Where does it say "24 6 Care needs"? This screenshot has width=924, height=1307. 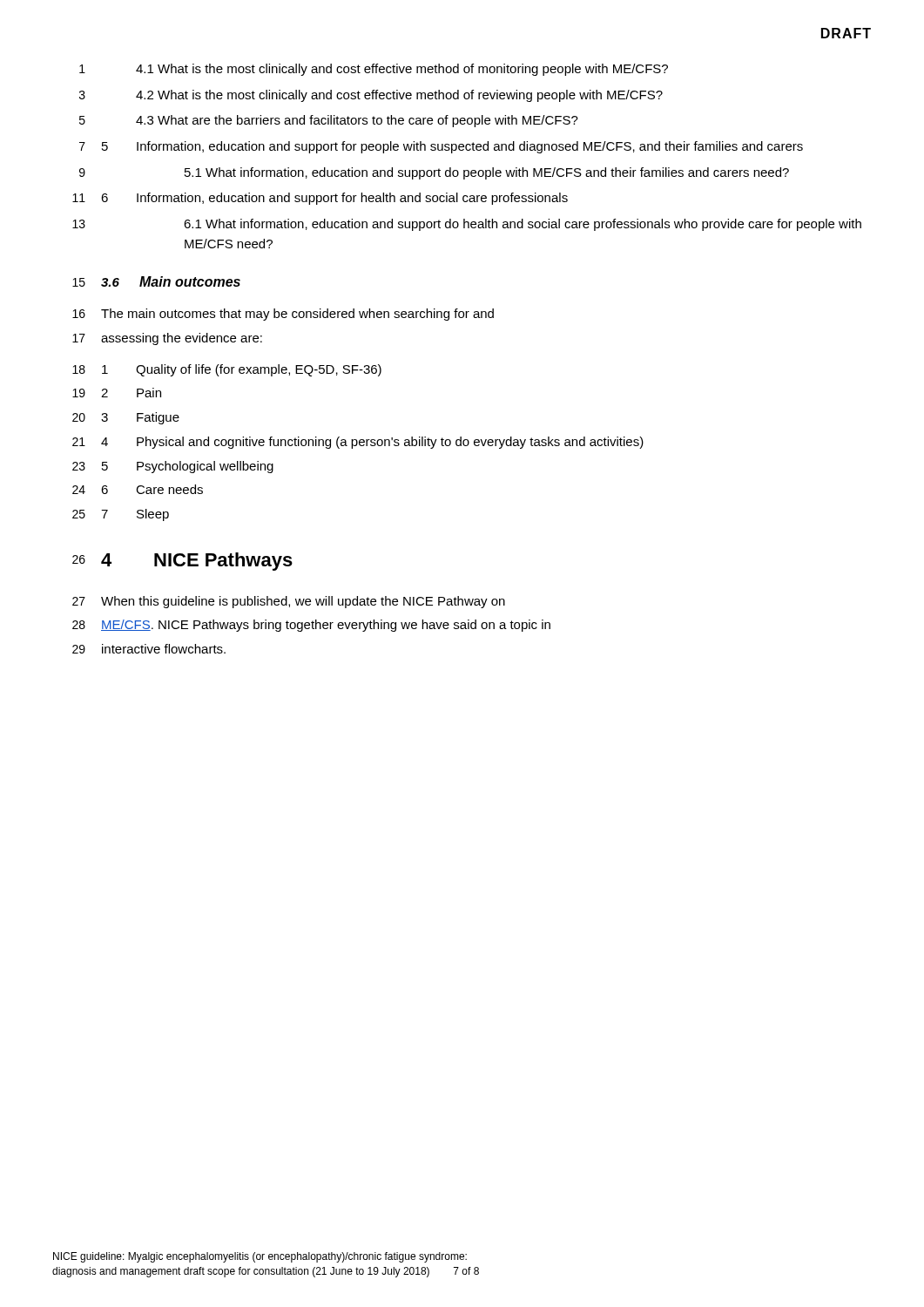138,489
